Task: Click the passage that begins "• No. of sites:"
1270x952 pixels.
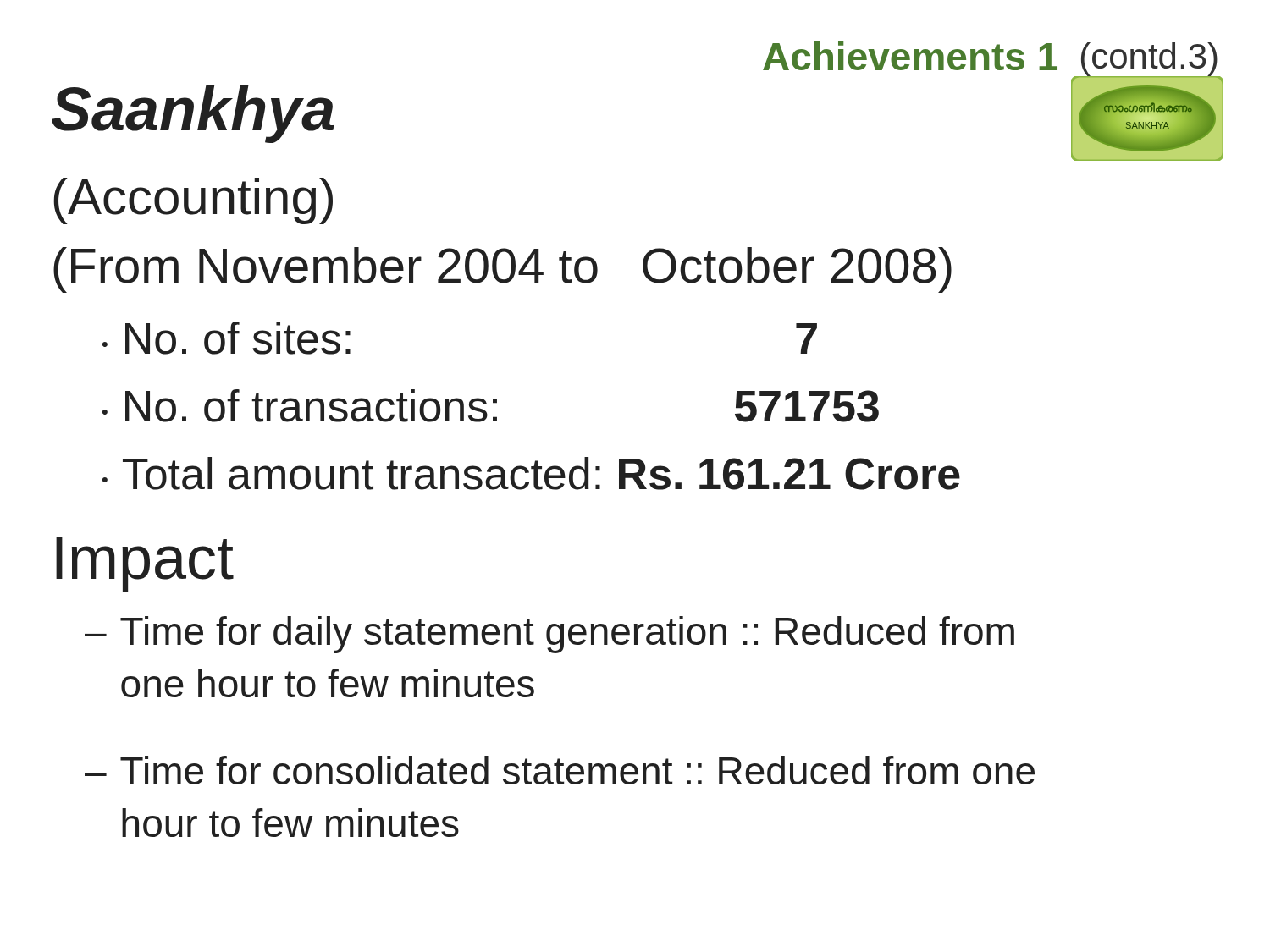Action: tap(233, 338)
